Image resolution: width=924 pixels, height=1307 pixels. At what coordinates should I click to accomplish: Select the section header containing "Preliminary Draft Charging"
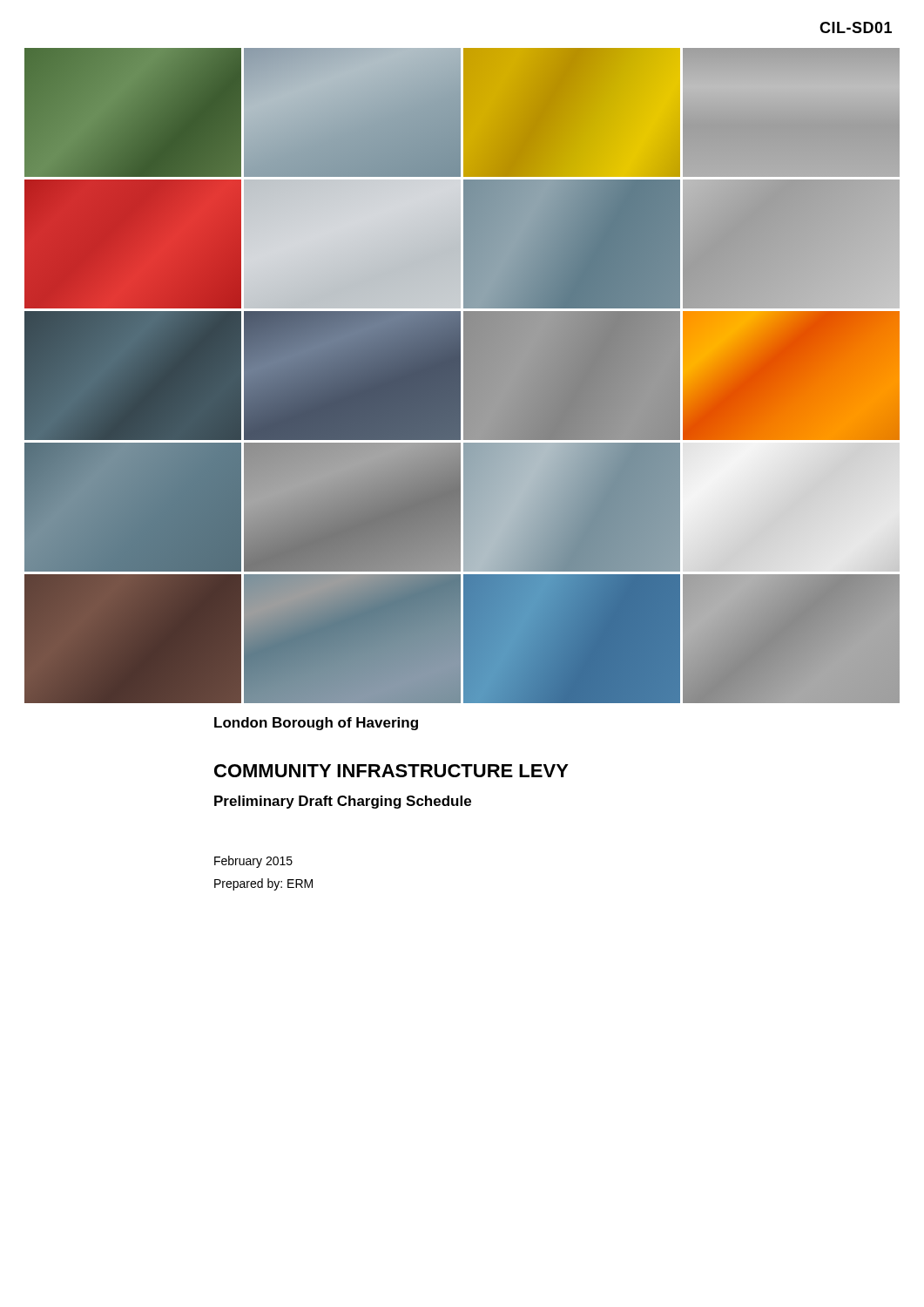pos(343,801)
